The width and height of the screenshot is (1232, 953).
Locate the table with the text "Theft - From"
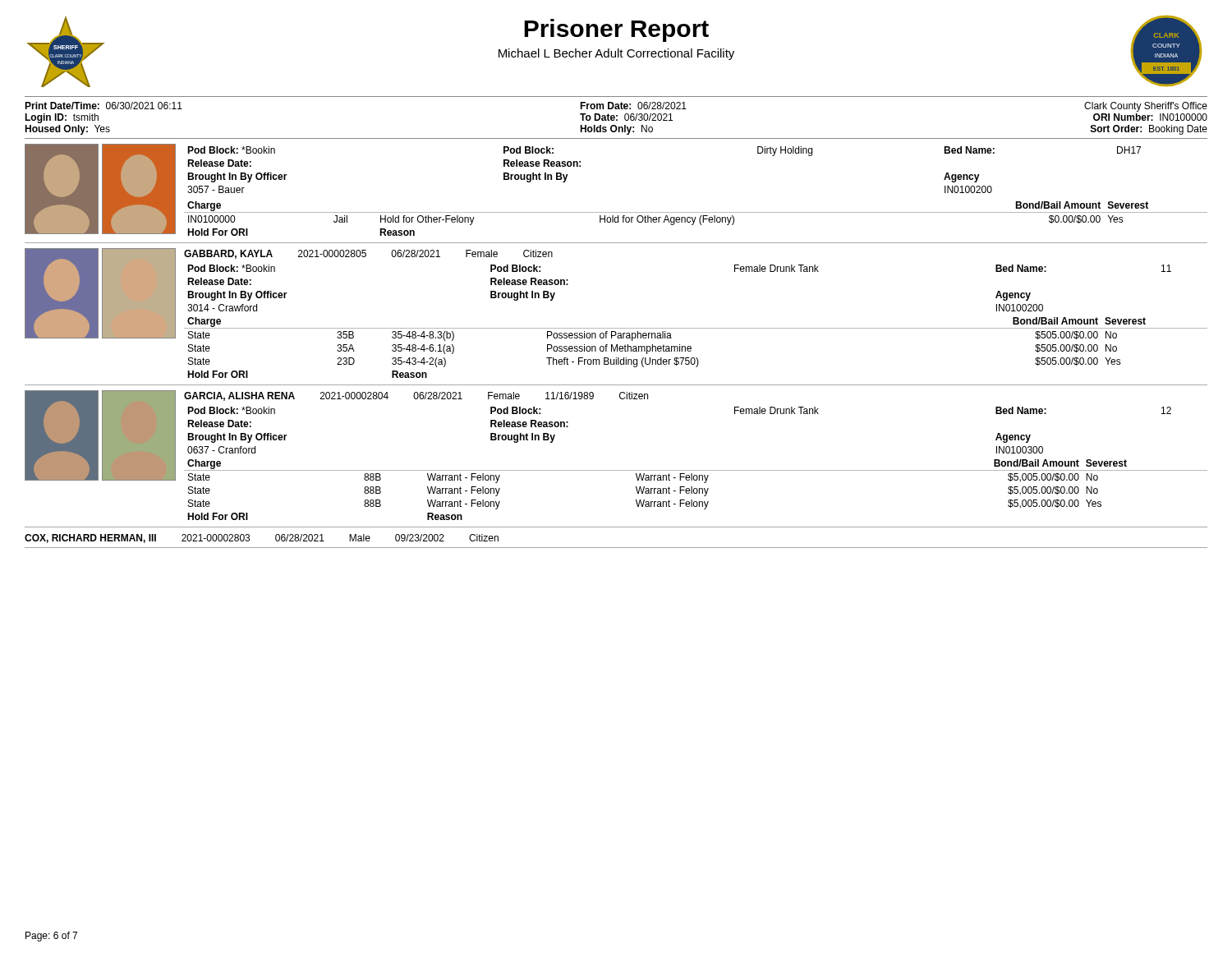point(696,348)
